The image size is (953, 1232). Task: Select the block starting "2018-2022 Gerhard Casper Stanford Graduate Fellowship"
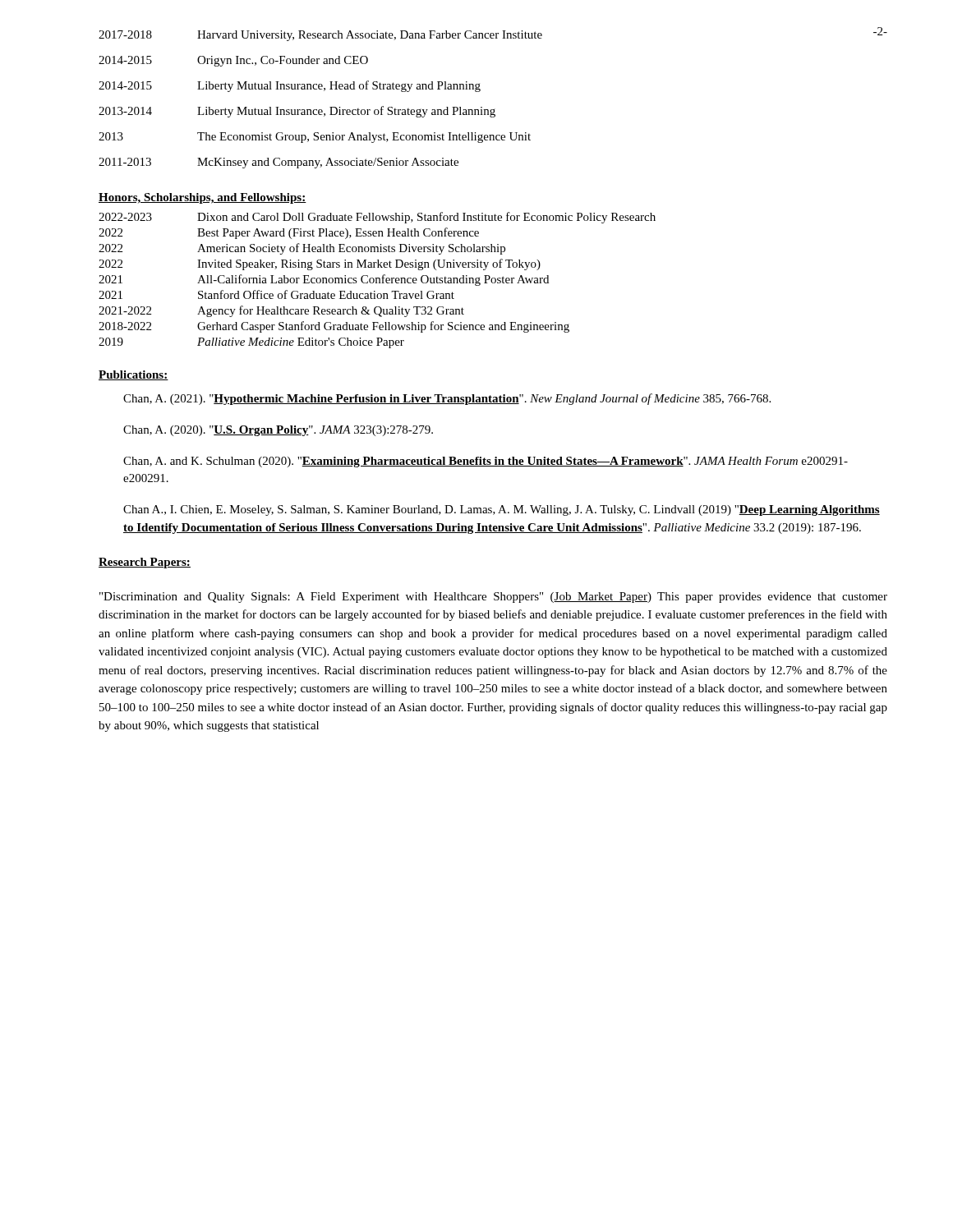tap(493, 326)
